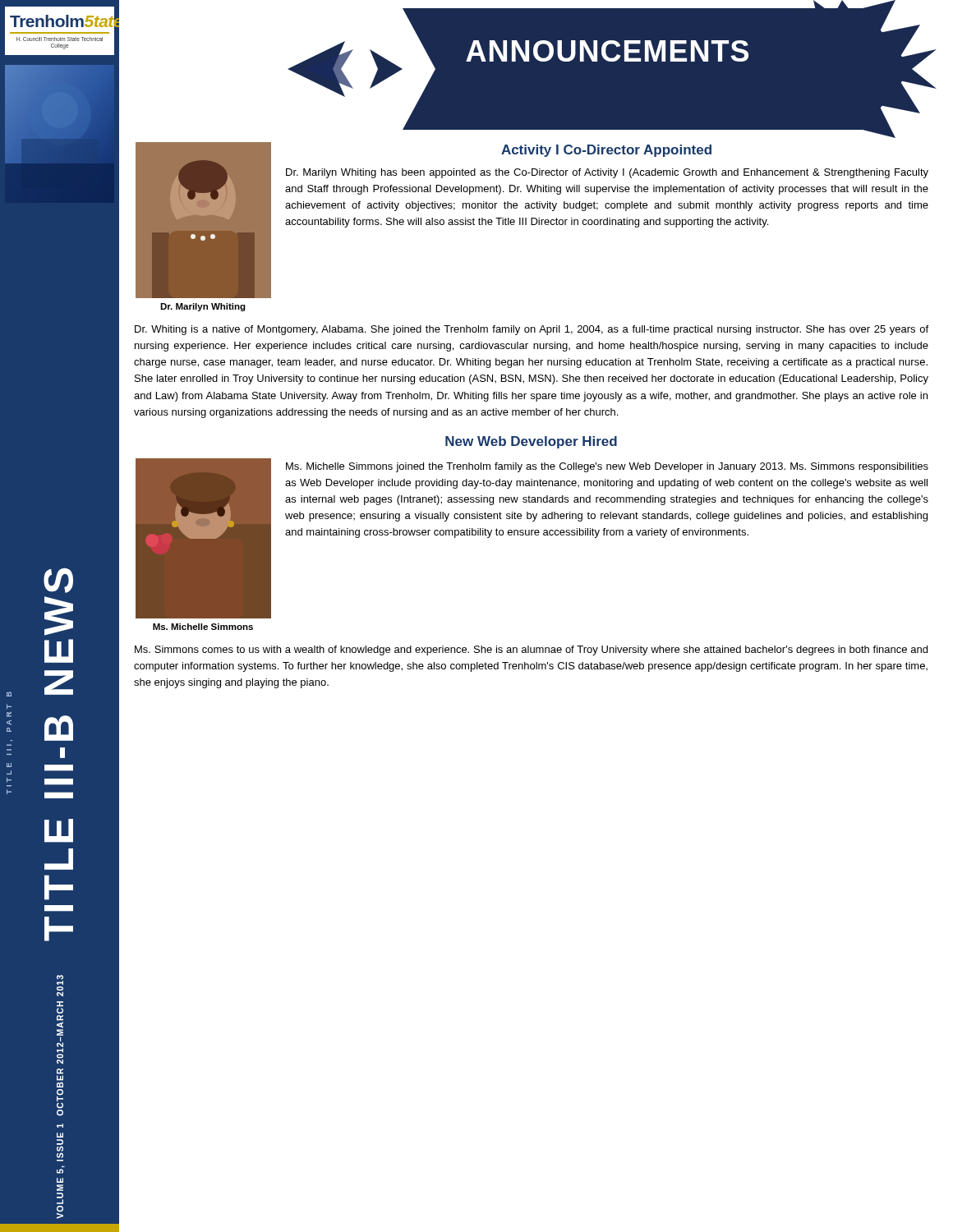Point to the region starting "VOLUME 5, ISSUE 1"

(x=60, y=1171)
